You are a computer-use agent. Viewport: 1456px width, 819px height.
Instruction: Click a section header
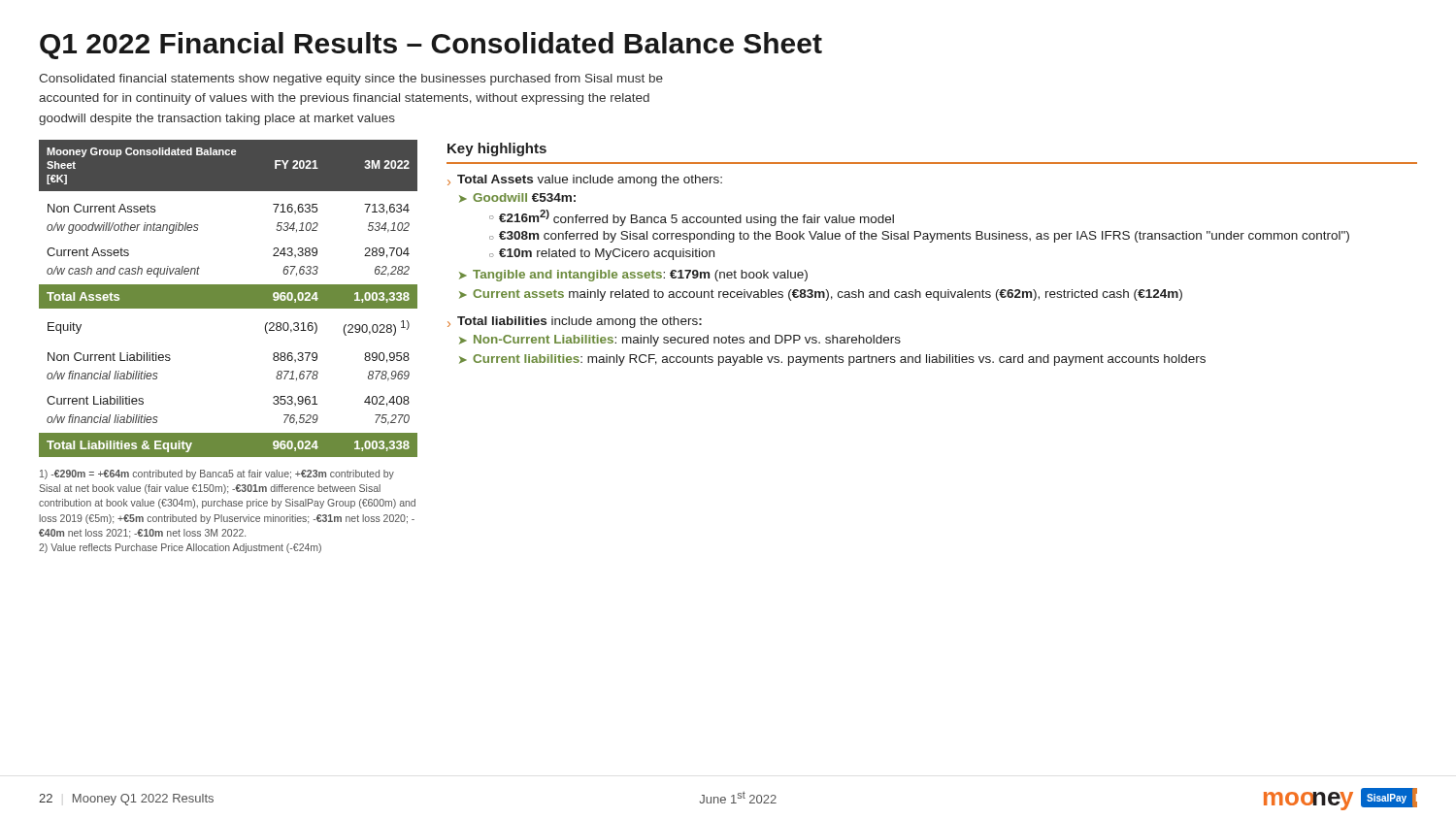click(932, 152)
